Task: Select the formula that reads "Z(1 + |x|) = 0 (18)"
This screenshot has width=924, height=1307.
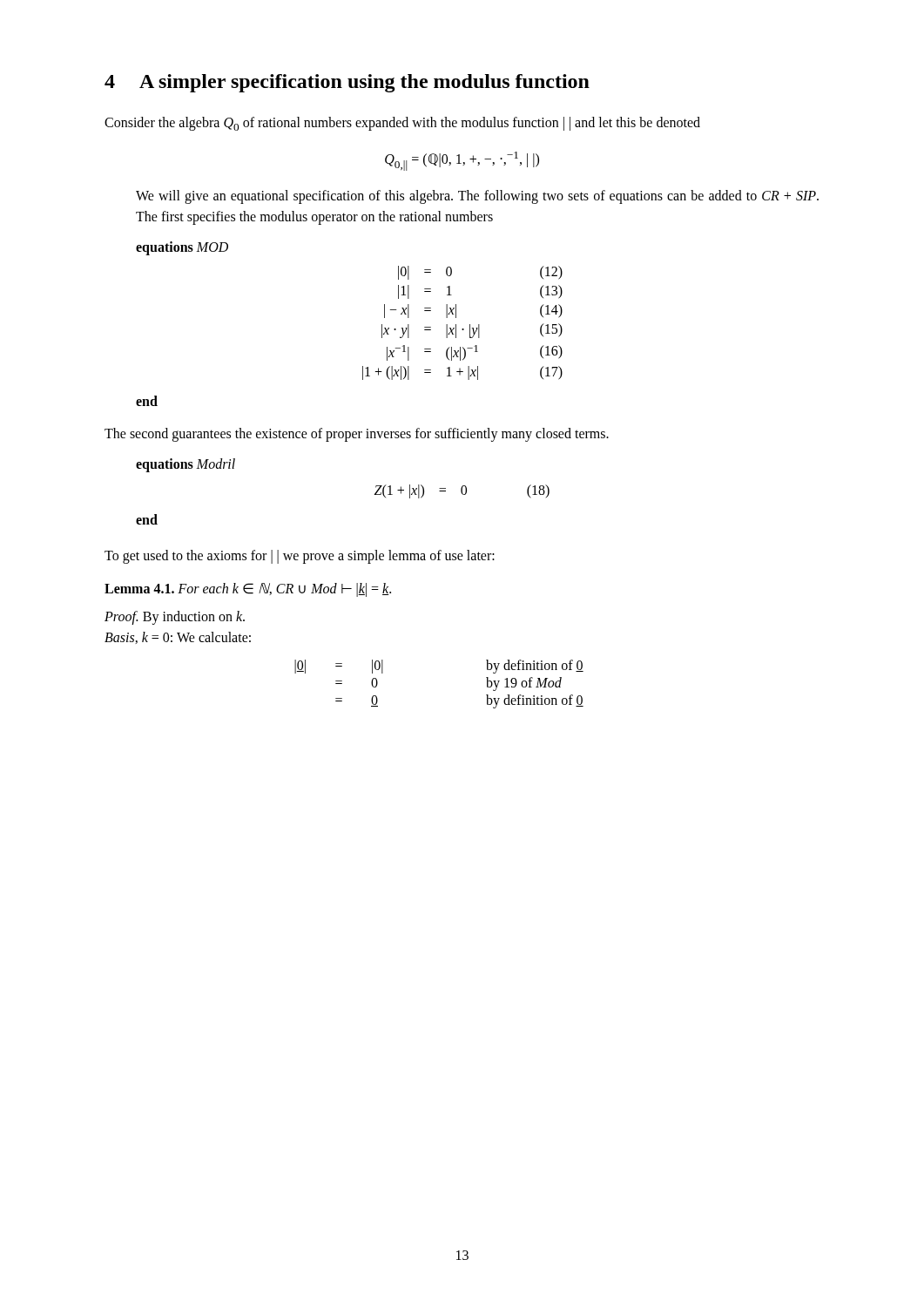Action: coord(462,491)
